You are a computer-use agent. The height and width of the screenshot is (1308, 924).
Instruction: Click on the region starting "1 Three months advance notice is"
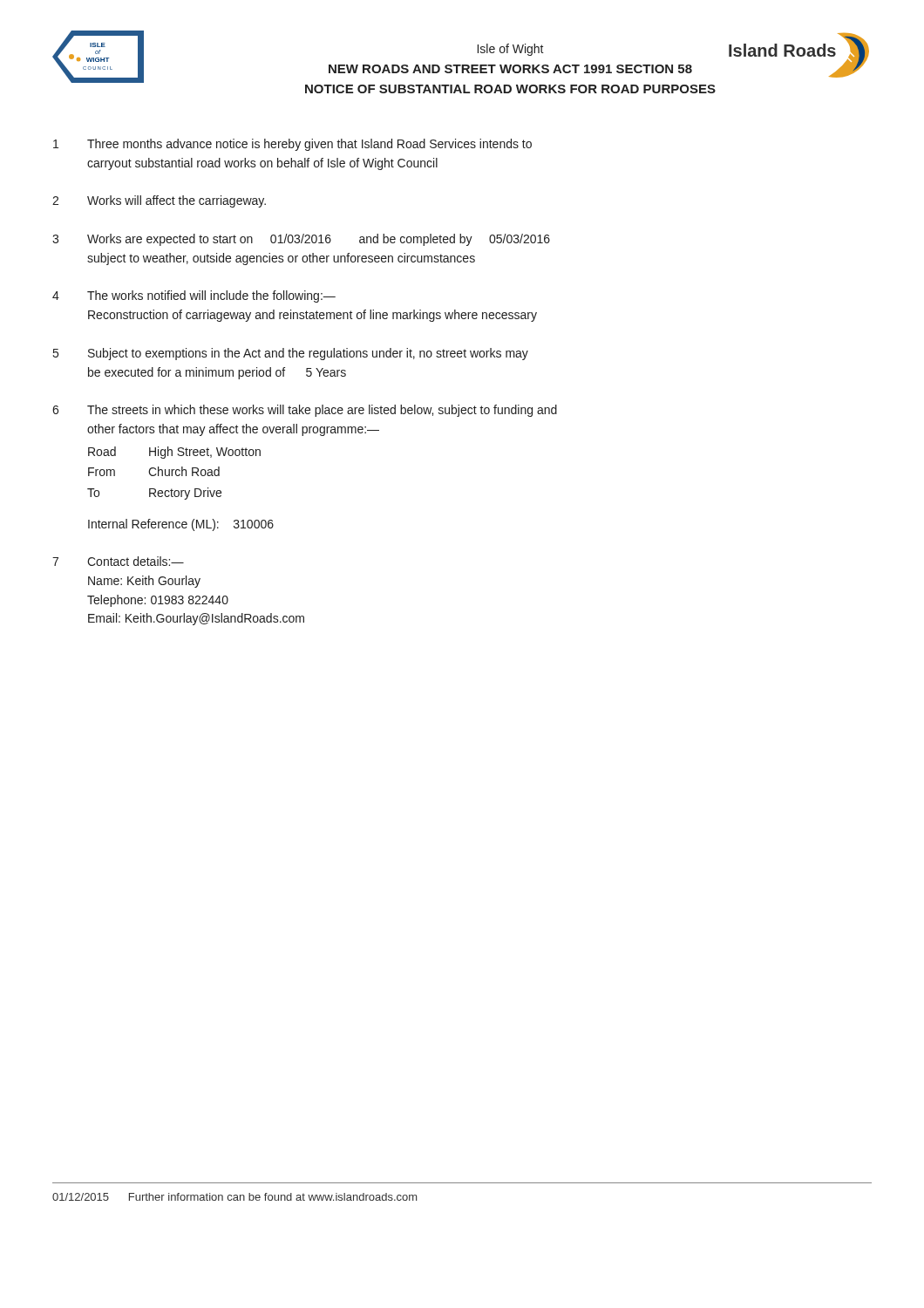point(462,154)
